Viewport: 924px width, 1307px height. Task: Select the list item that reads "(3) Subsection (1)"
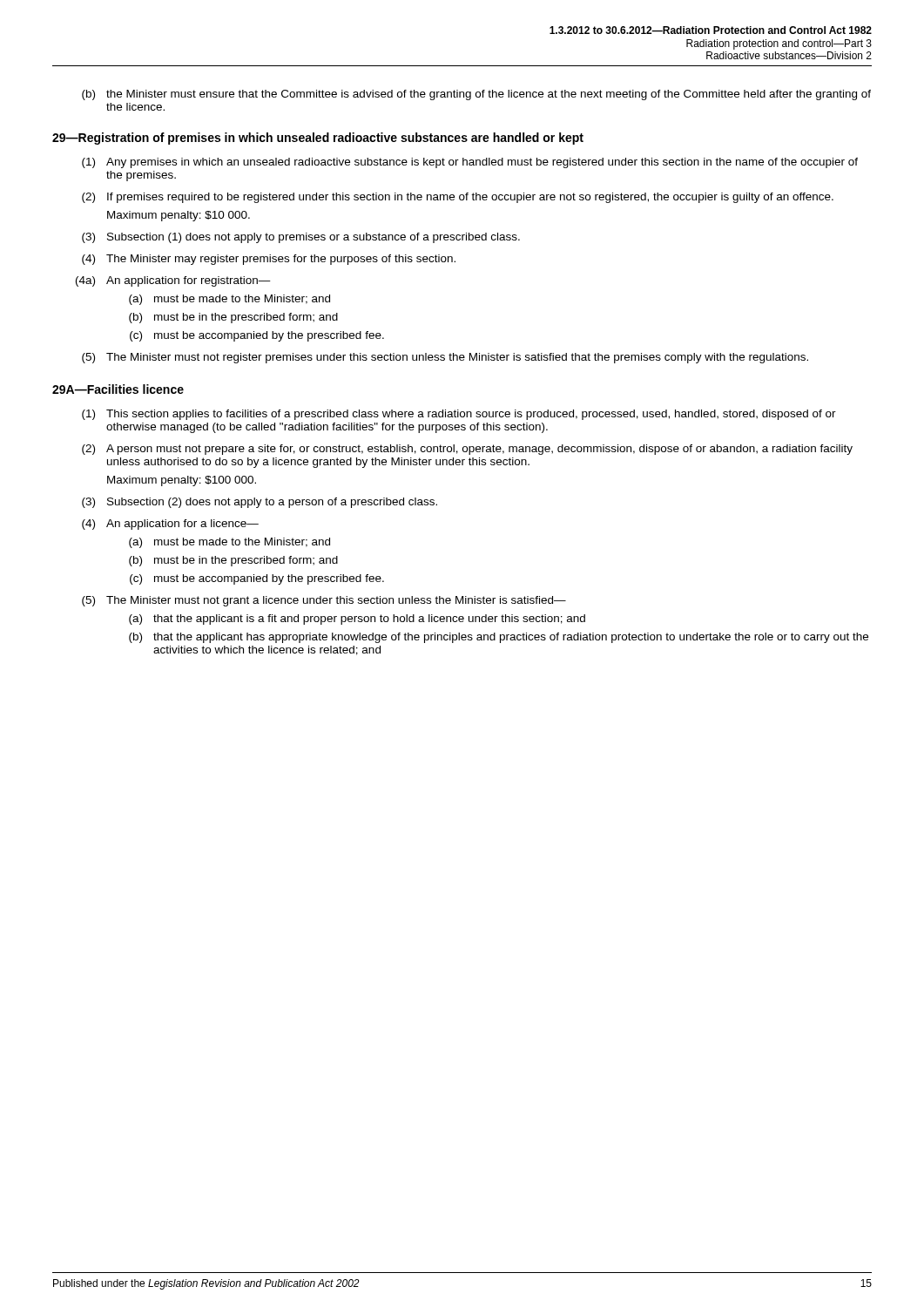coord(462,237)
